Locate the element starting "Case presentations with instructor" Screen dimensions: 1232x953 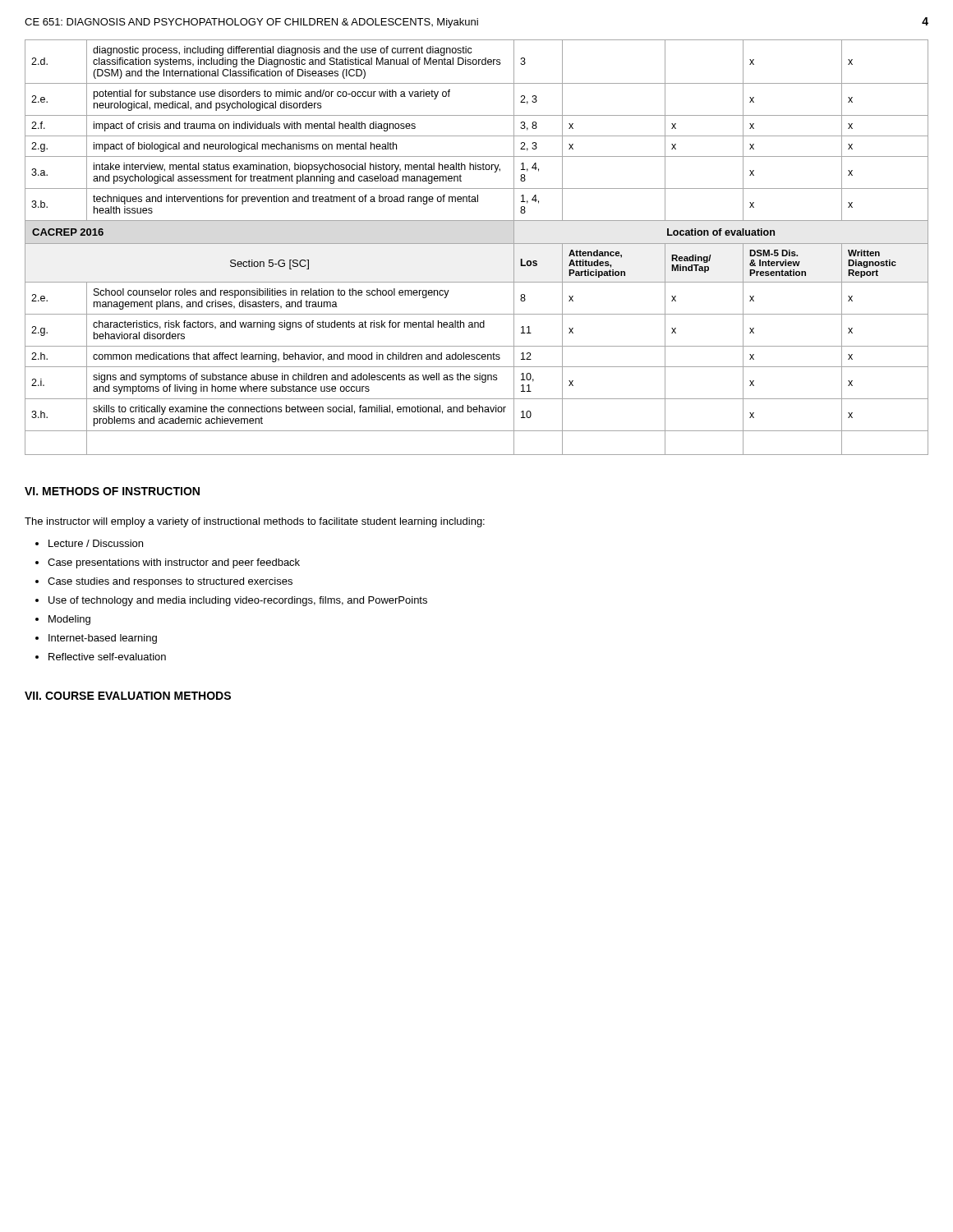(x=174, y=562)
